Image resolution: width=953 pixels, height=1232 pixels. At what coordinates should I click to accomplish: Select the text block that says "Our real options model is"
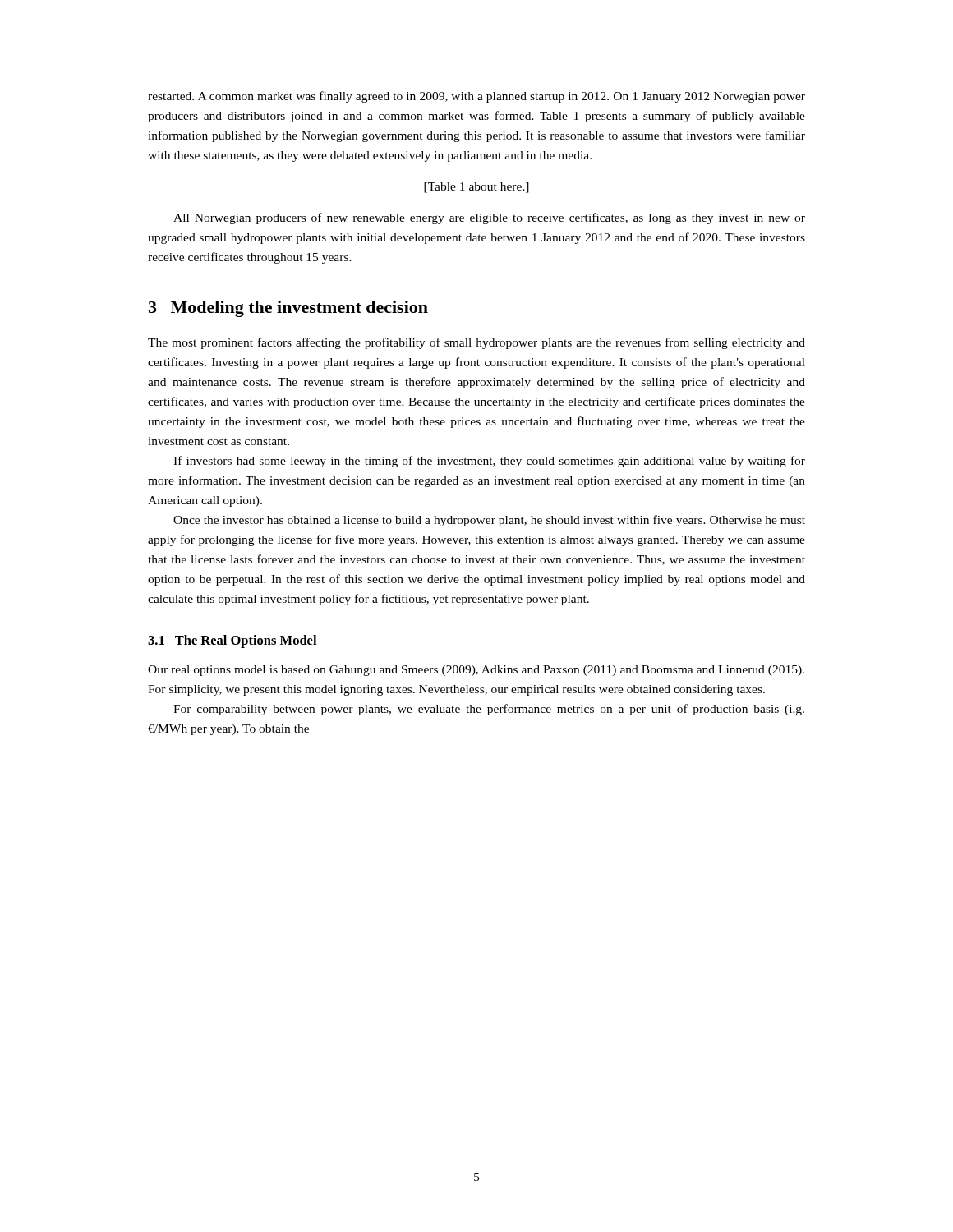(476, 699)
